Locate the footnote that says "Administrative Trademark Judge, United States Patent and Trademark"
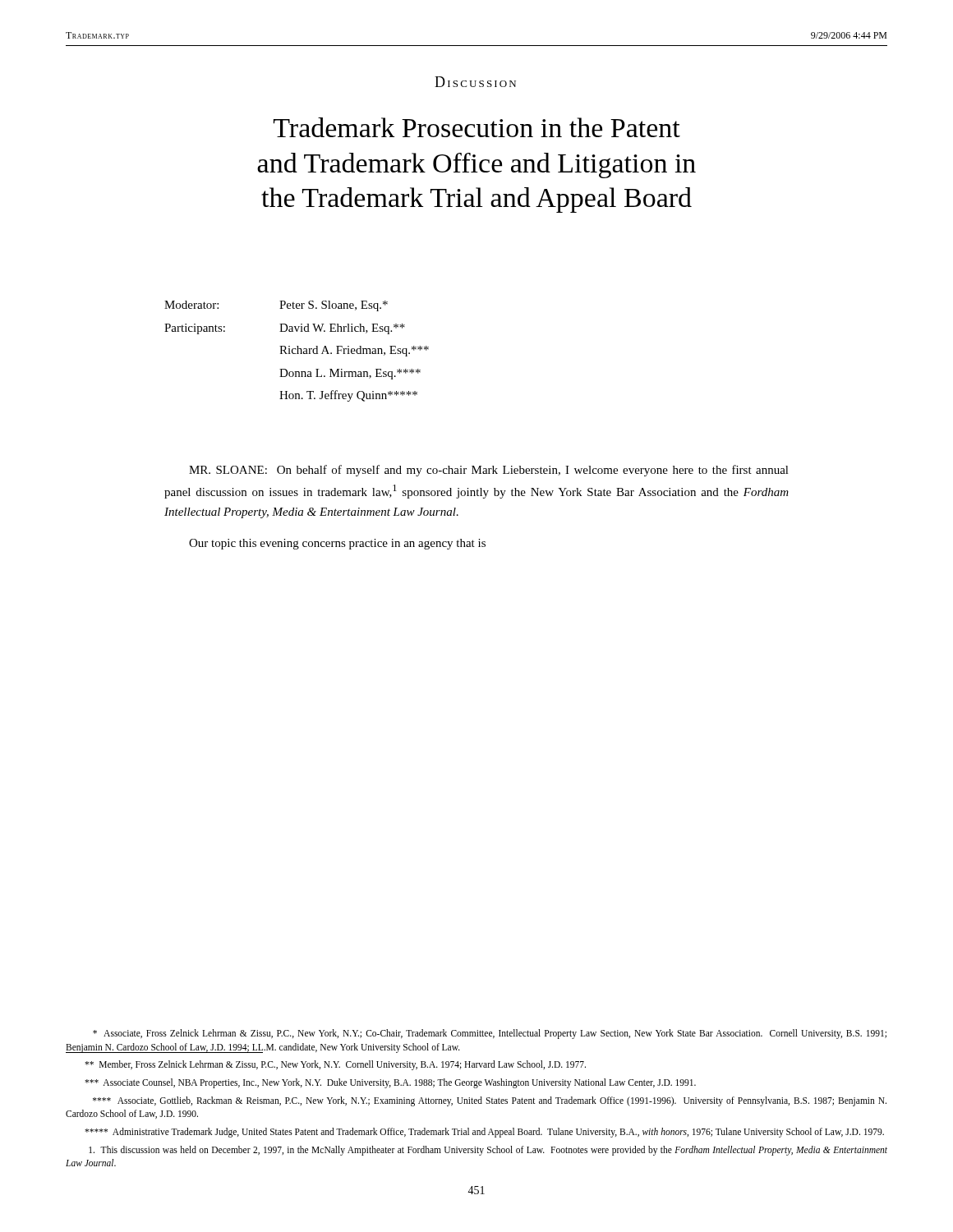This screenshot has height=1232, width=953. point(475,1132)
